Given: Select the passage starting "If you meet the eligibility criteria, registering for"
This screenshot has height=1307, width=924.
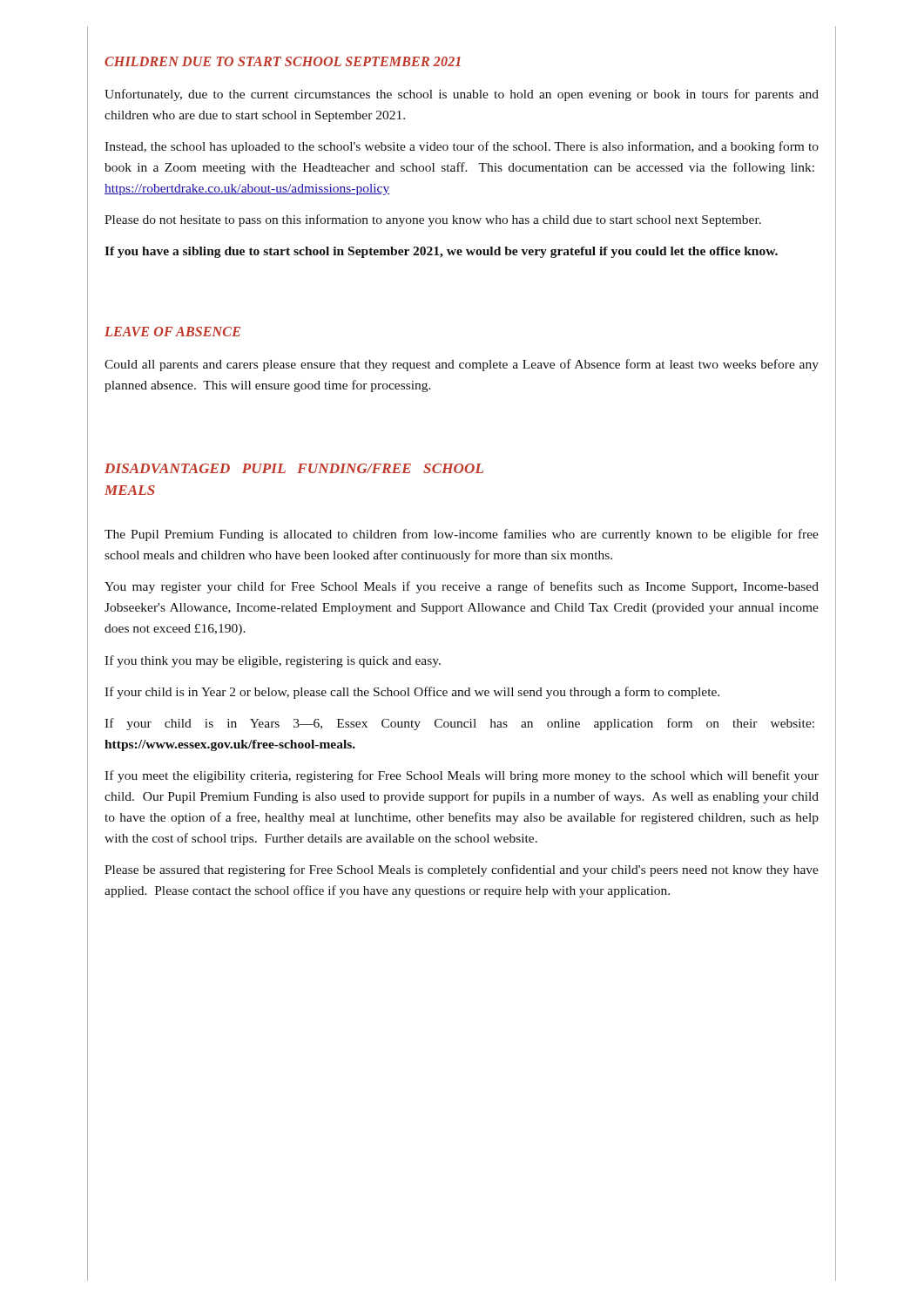Looking at the screenshot, I should point(462,806).
